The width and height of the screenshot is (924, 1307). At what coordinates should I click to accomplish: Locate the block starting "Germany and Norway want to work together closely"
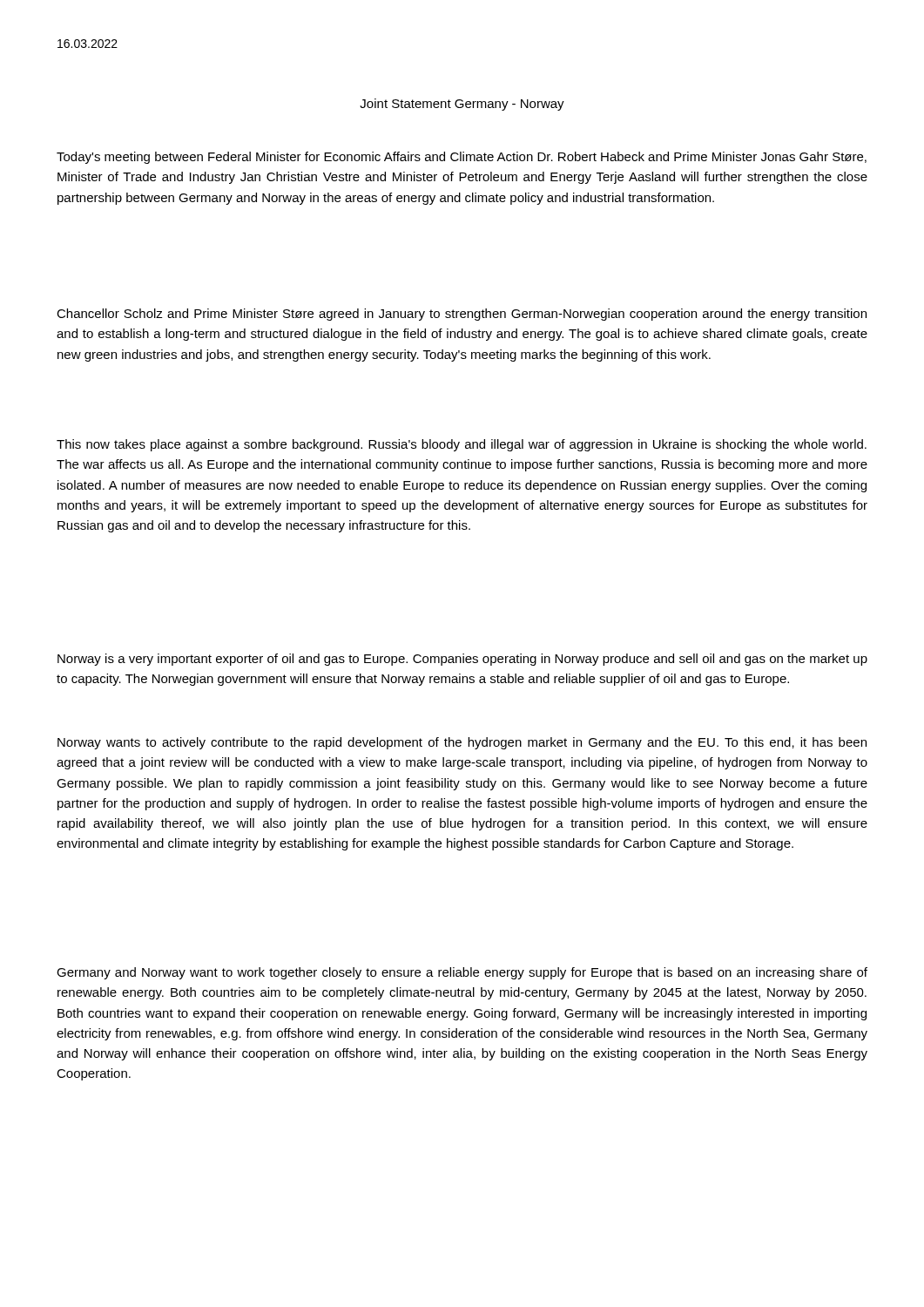(x=462, y=1023)
